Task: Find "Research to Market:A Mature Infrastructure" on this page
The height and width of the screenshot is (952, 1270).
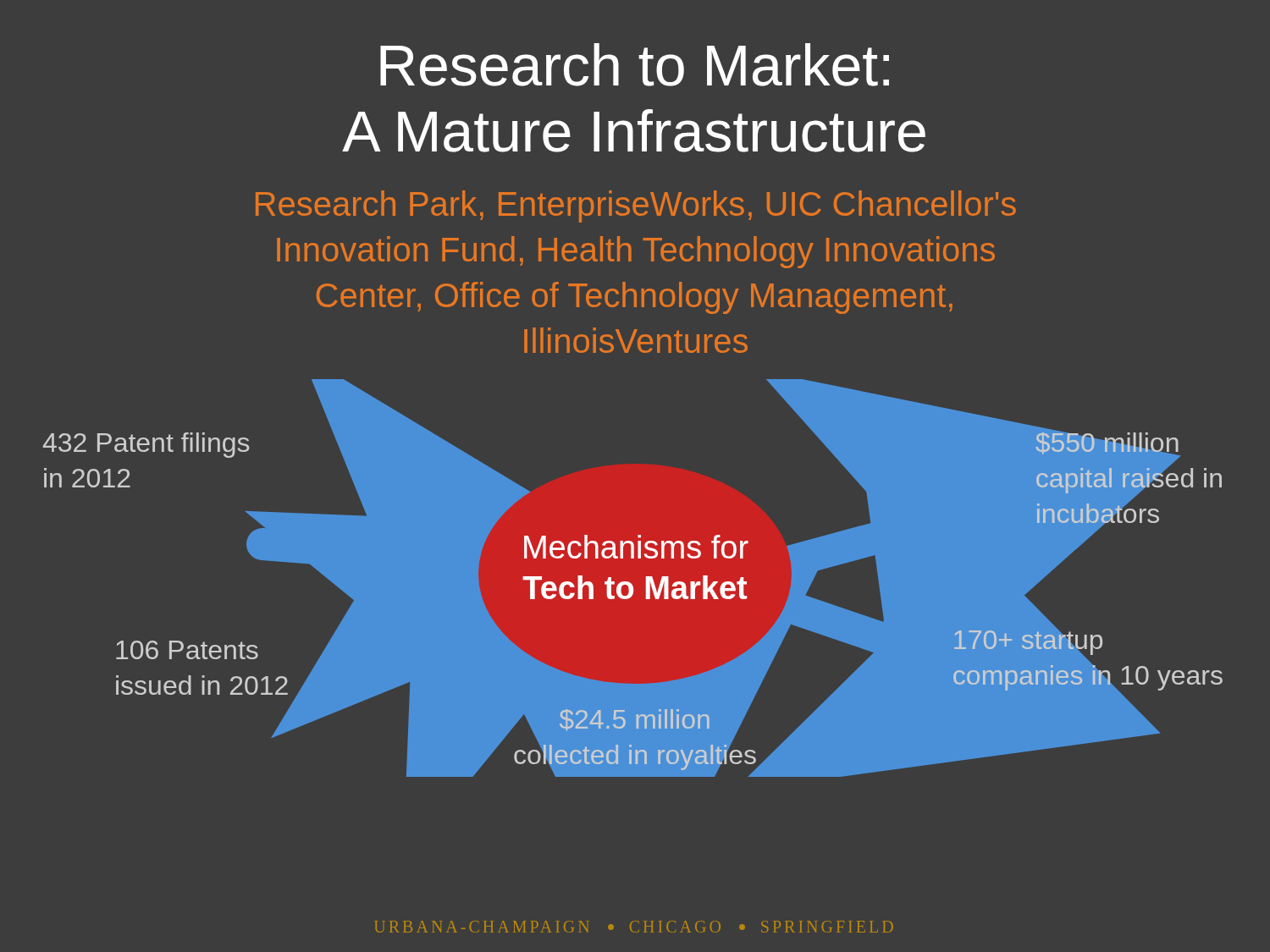Action: coord(635,98)
